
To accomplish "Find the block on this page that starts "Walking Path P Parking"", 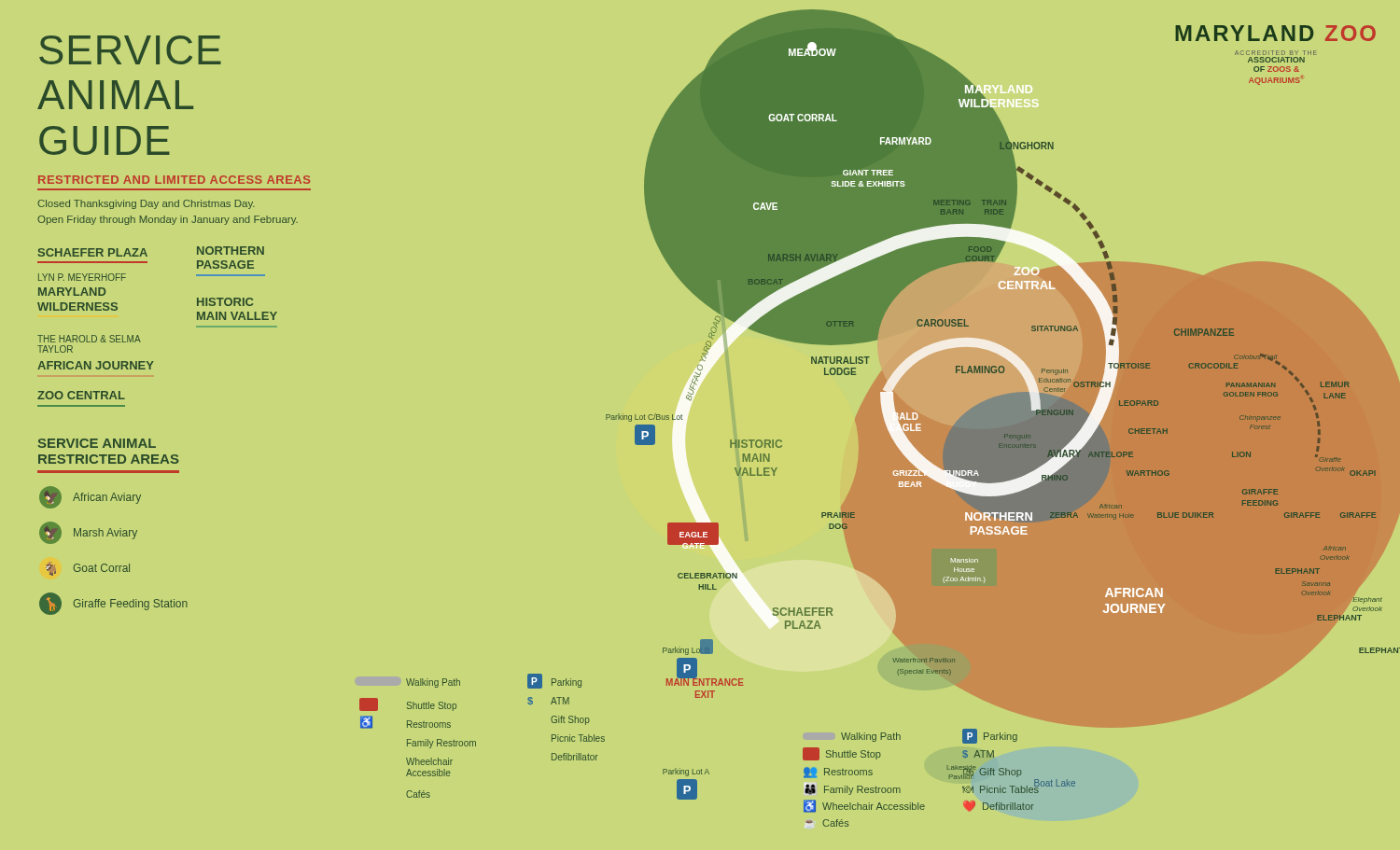I will (944, 779).
